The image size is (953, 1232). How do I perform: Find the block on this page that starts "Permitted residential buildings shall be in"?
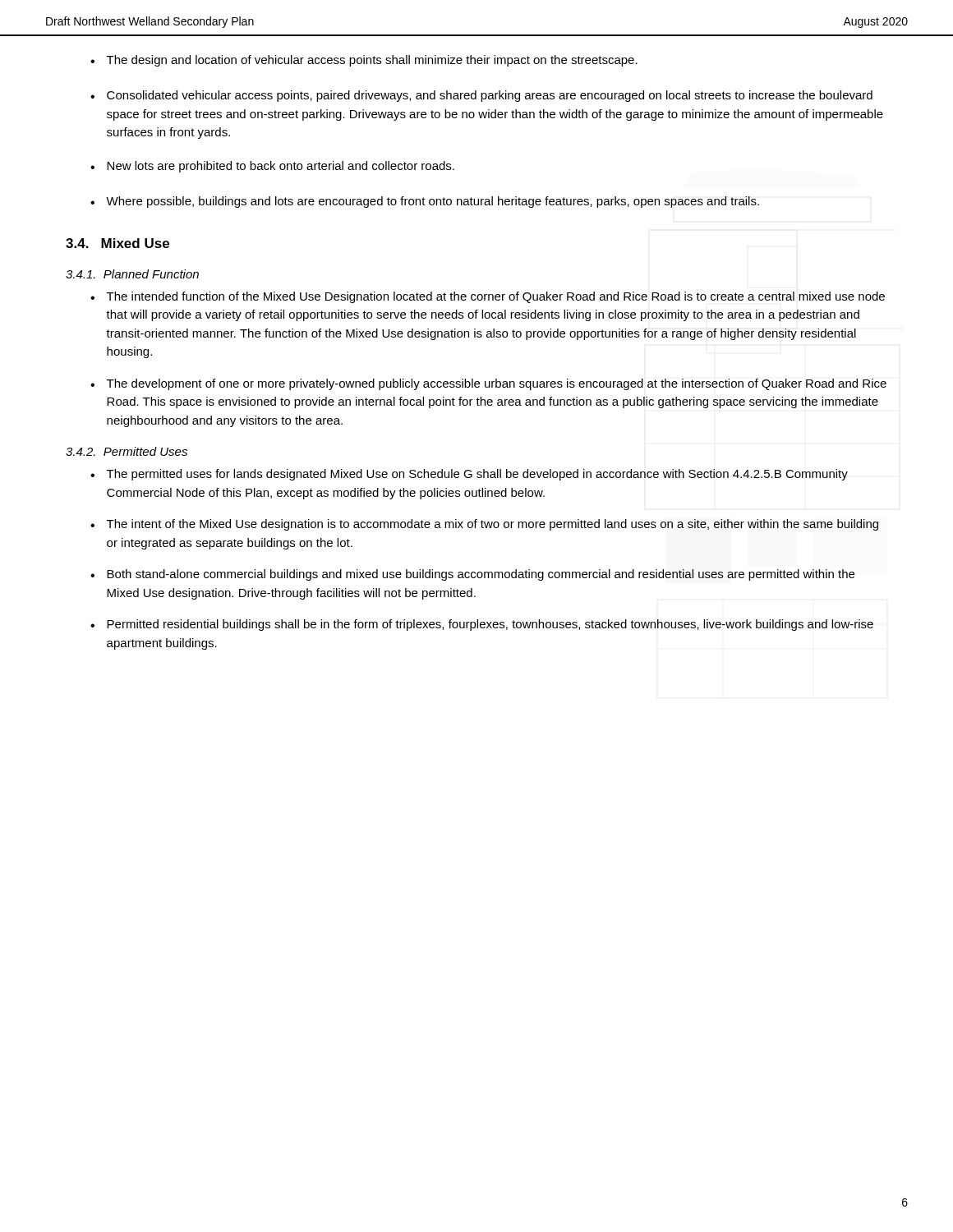pos(490,633)
